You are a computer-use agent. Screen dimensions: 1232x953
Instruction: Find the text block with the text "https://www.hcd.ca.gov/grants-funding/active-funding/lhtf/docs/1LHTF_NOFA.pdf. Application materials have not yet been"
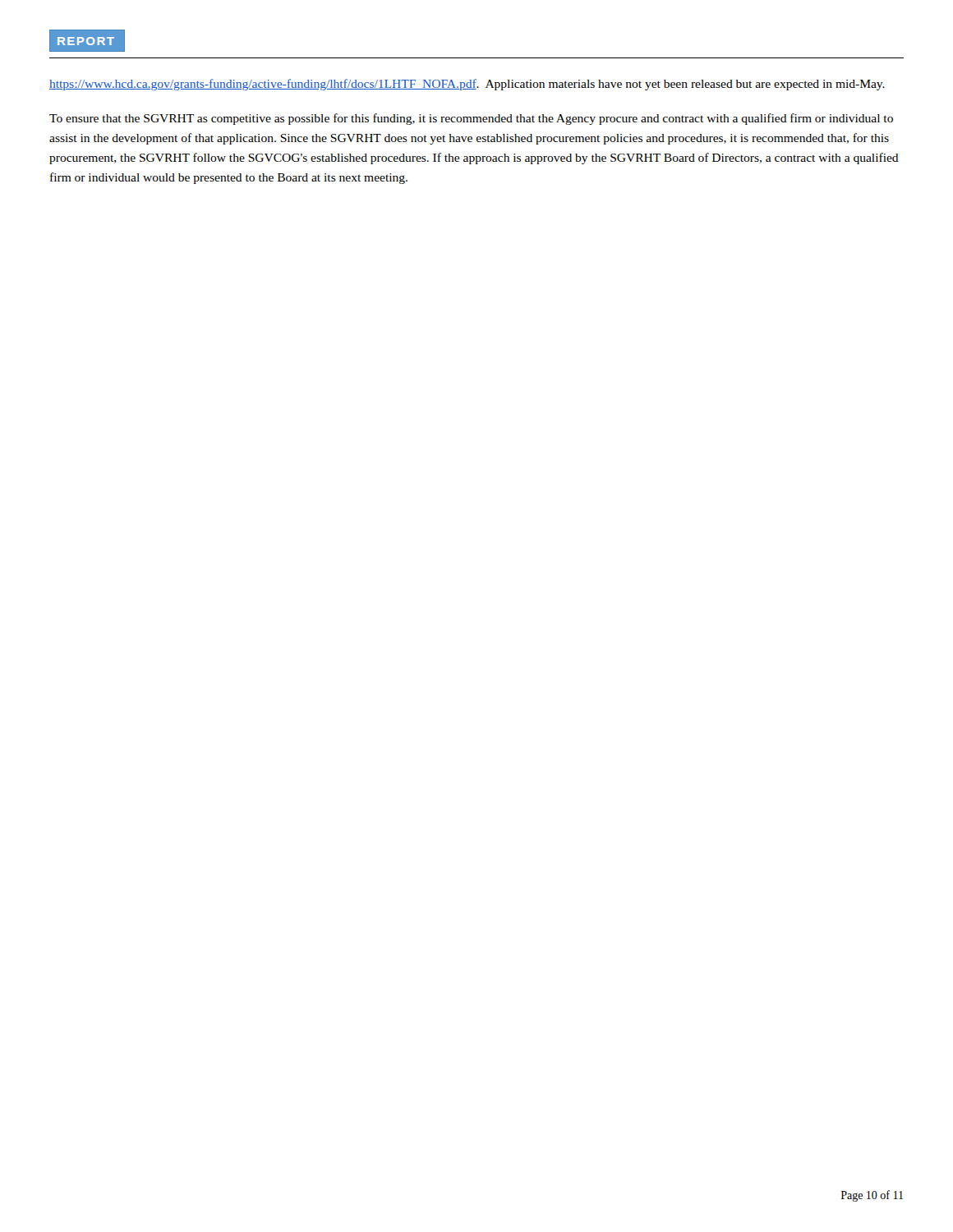(x=467, y=83)
